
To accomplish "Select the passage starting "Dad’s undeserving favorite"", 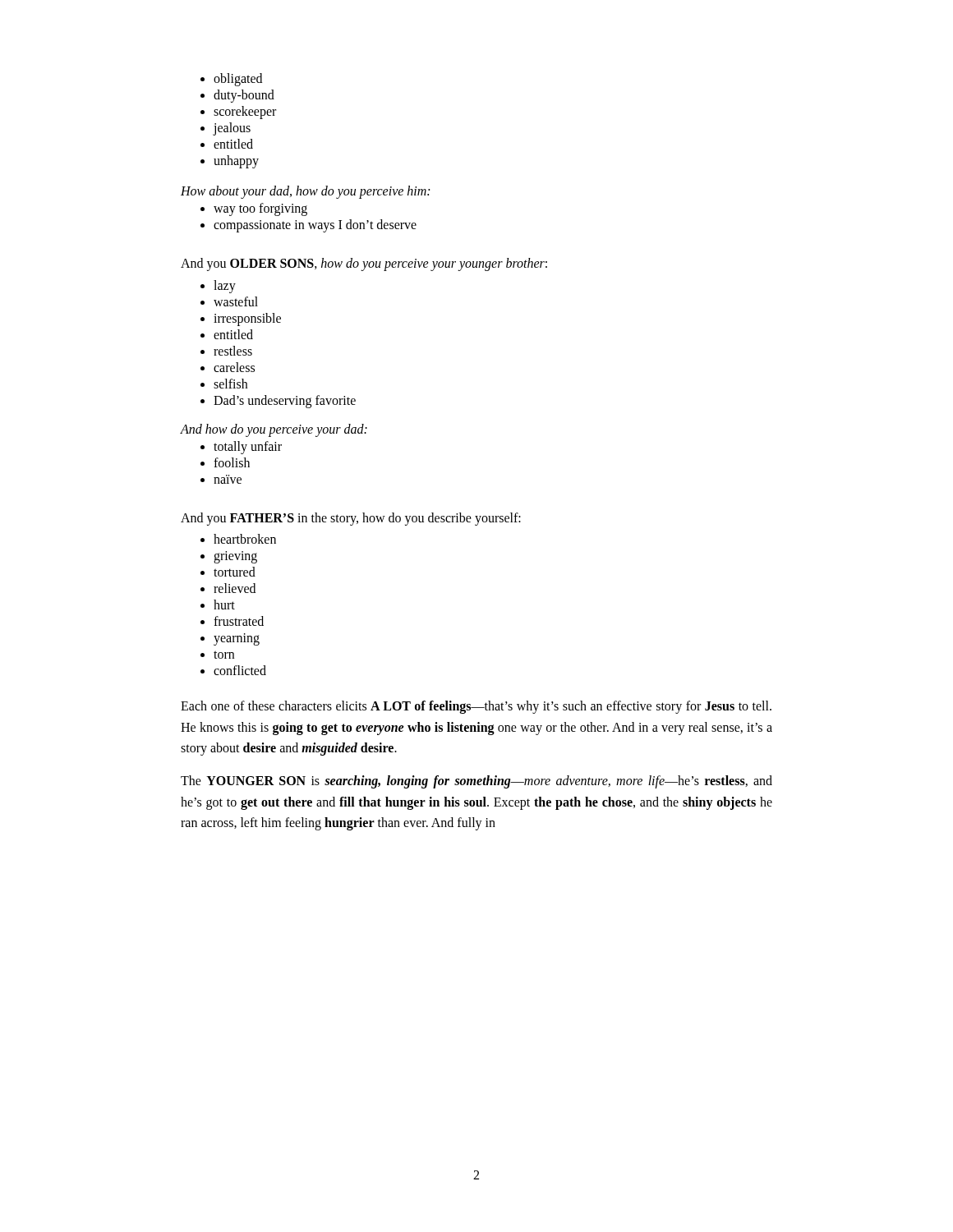I will pyautogui.click(x=285, y=402).
